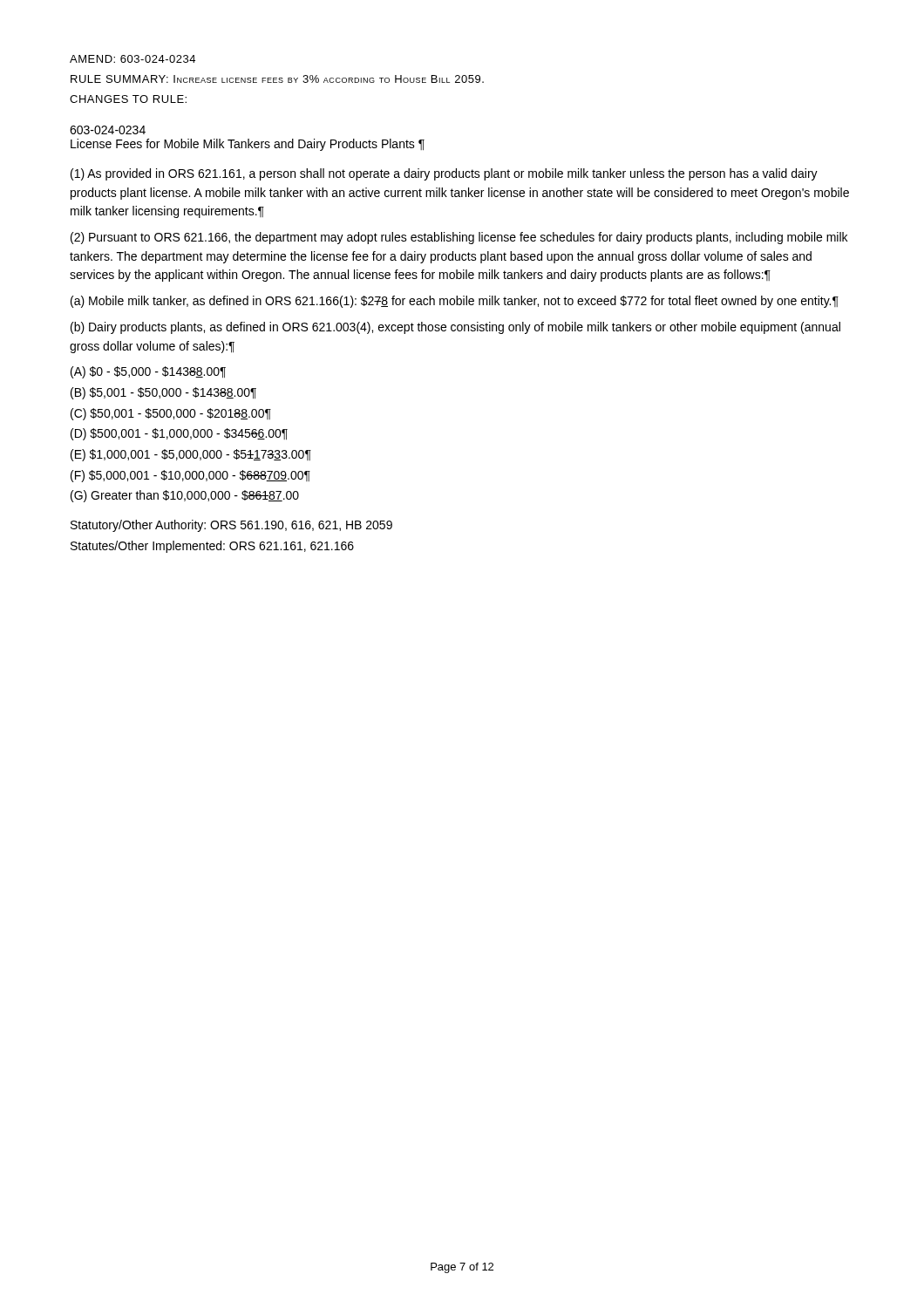
Task: Locate the text "AMEND: 603-024-0234"
Action: coord(133,59)
